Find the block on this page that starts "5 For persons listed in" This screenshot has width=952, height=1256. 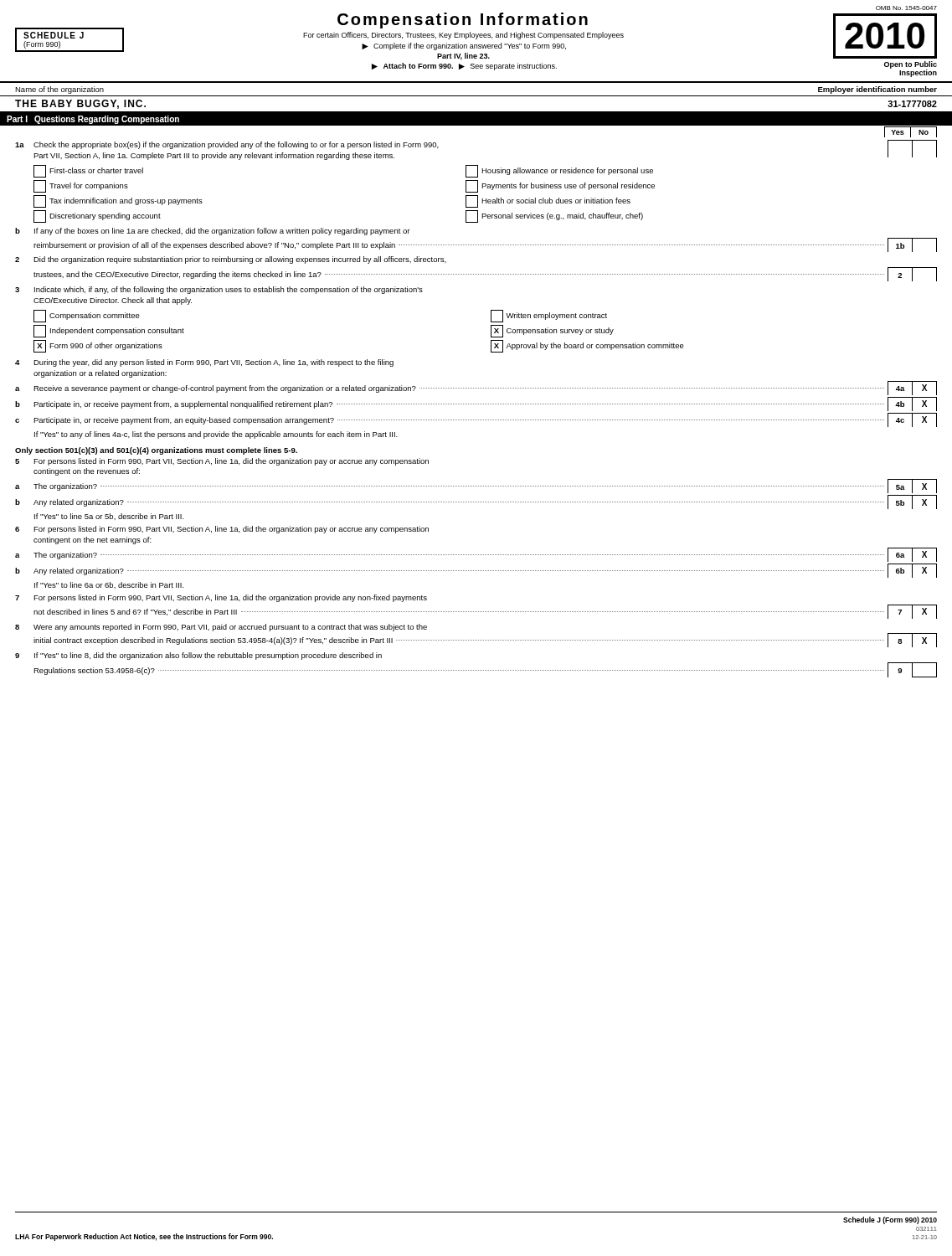click(476, 488)
